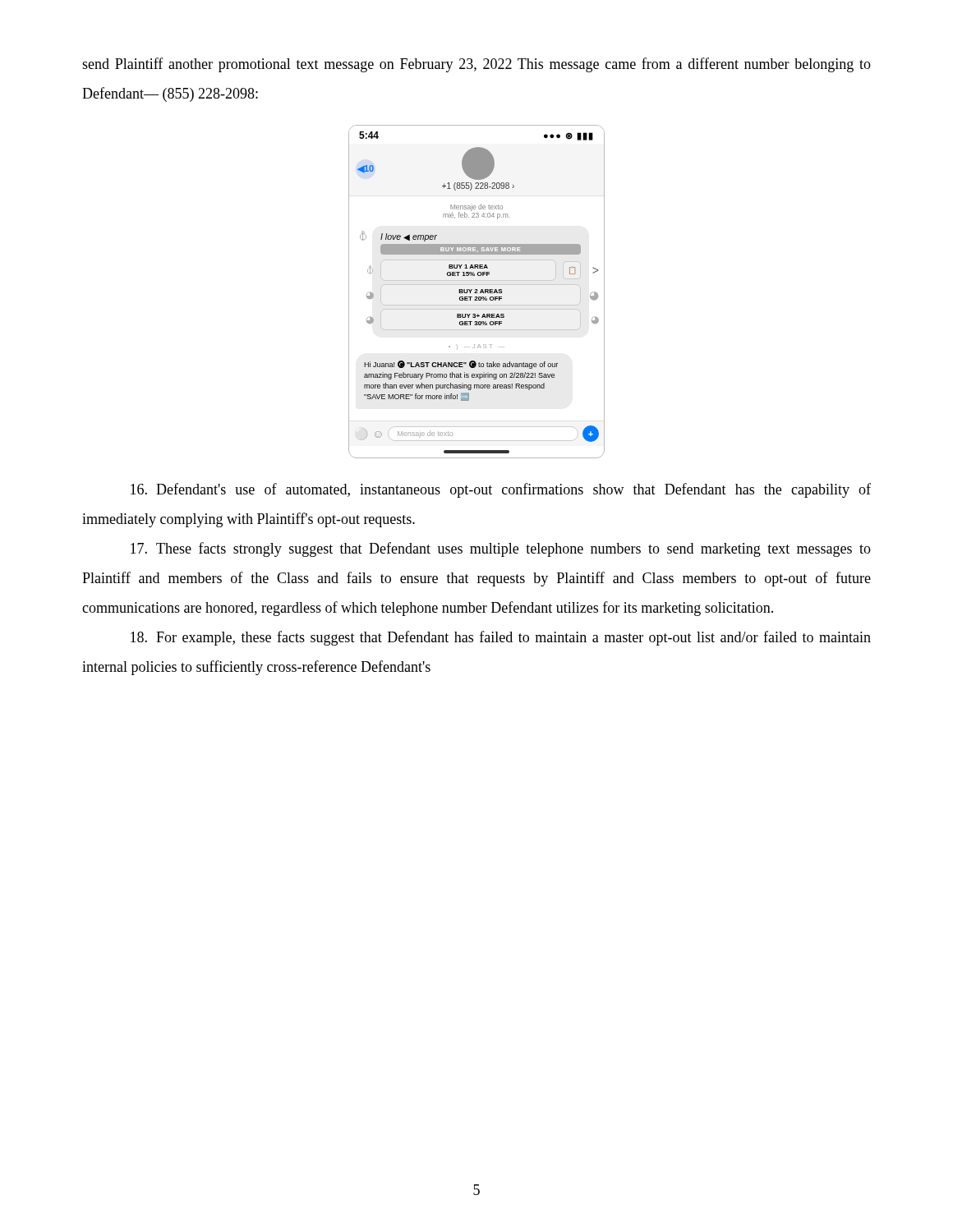Select the list item with the text "16.Defendant's use of automated, instantaneous opt-out confirmations show"
Image resolution: width=953 pixels, height=1232 pixels.
(476, 501)
